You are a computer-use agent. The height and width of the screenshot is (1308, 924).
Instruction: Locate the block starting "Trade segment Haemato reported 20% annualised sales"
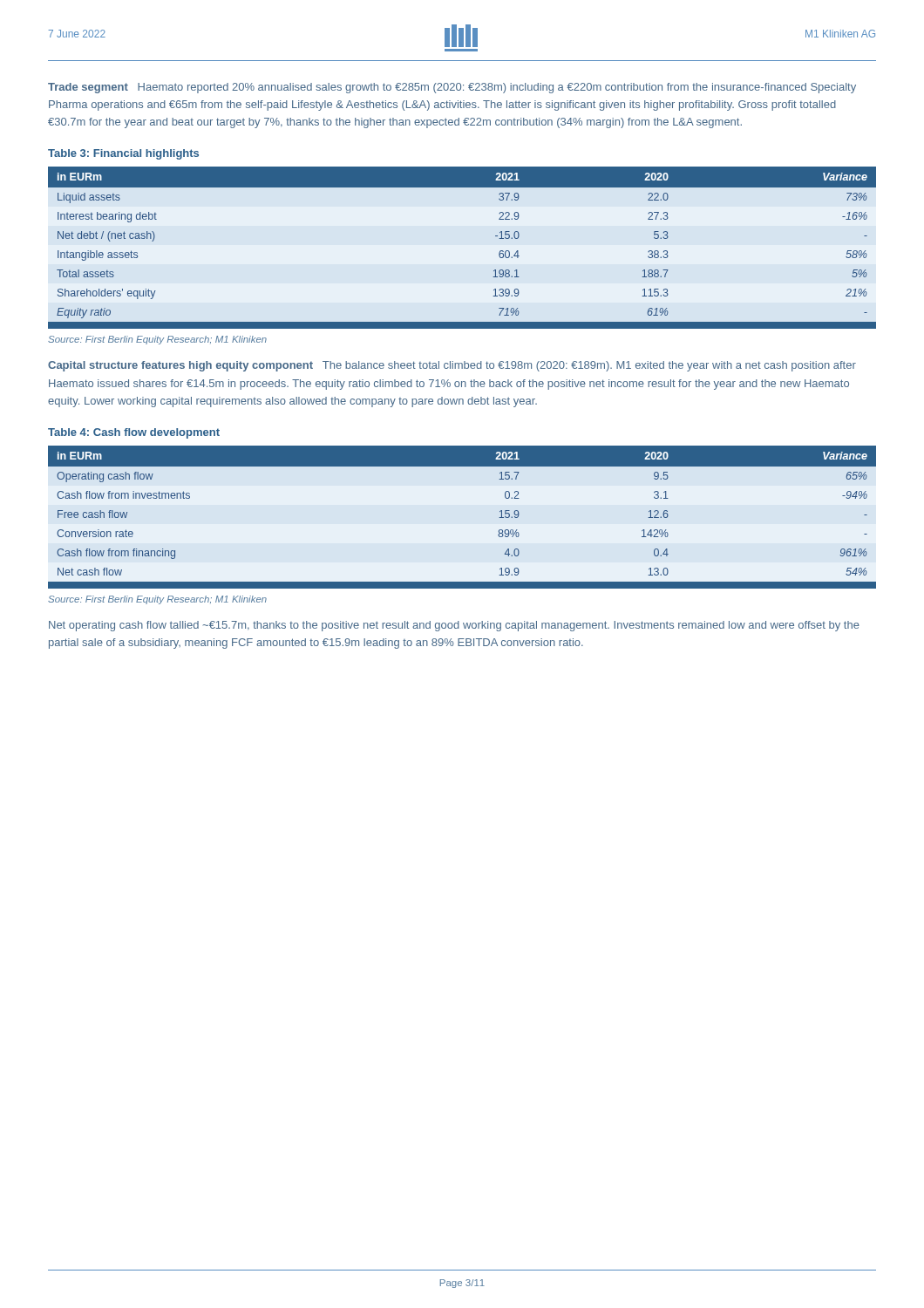[452, 104]
